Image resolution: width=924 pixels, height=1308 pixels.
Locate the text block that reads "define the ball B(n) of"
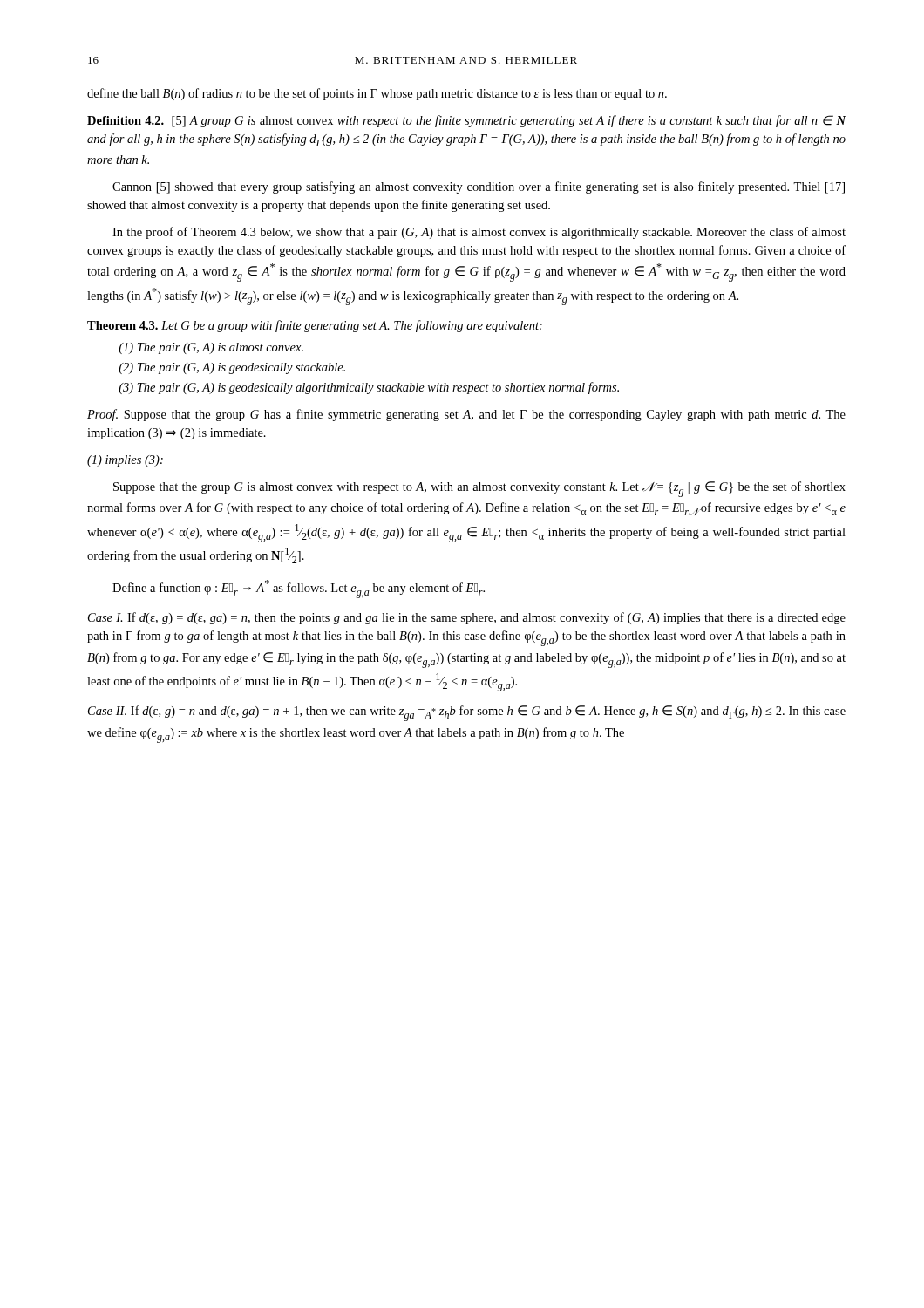377,93
